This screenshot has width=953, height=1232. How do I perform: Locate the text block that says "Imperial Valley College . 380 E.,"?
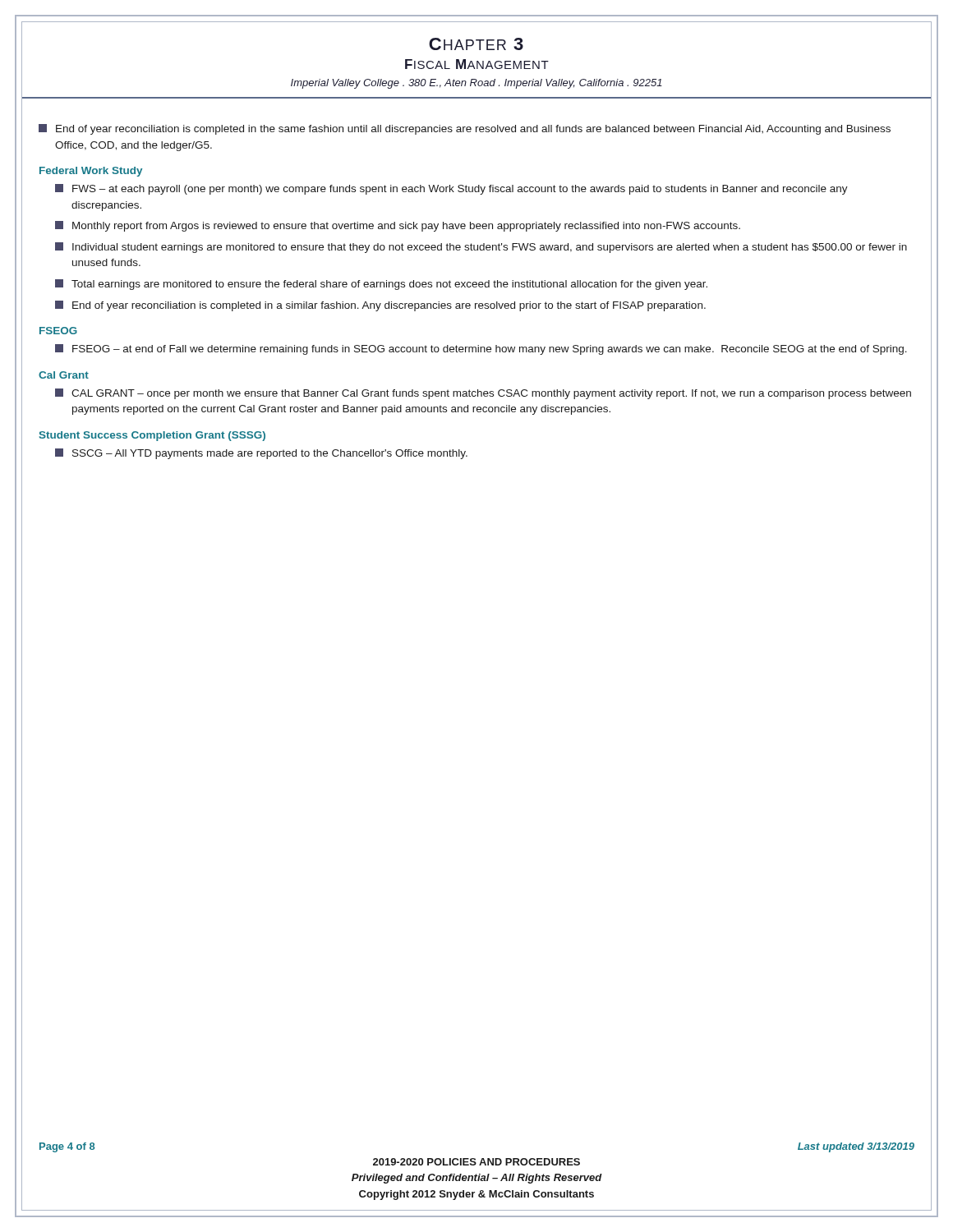point(476,83)
